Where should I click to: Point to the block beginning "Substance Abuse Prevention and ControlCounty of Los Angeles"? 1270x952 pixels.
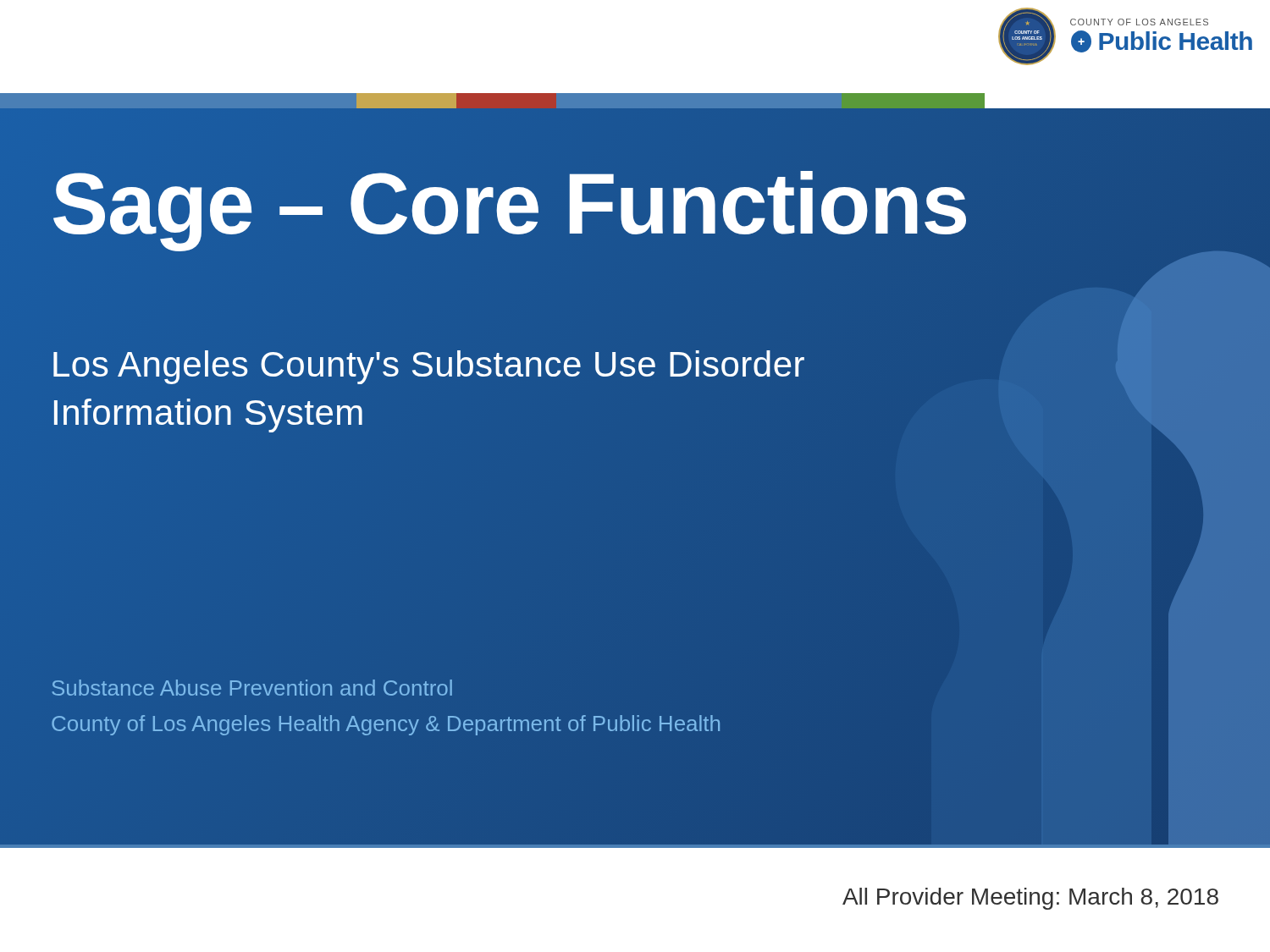point(252,688)
